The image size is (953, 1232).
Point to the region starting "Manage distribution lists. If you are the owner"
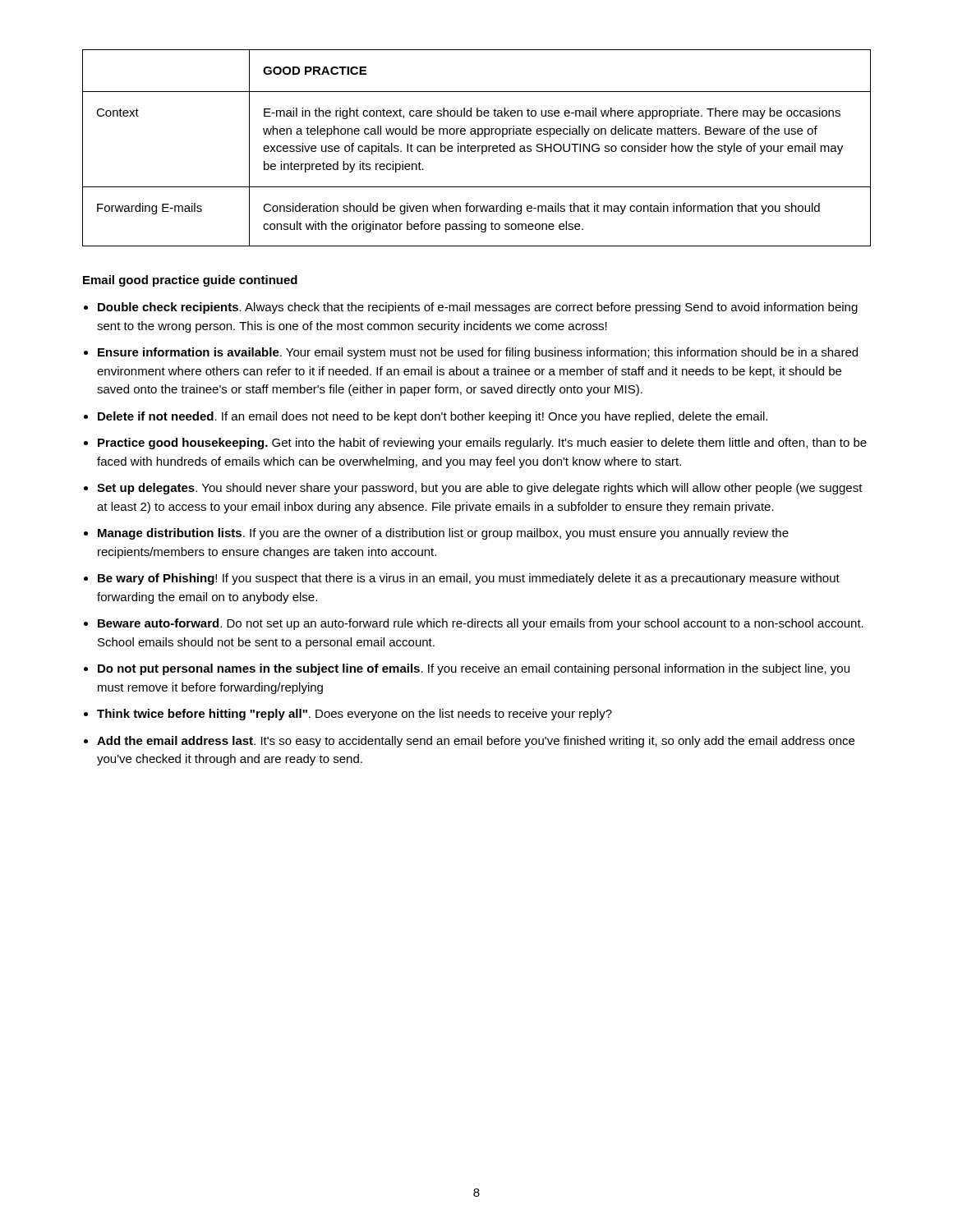[x=443, y=542]
